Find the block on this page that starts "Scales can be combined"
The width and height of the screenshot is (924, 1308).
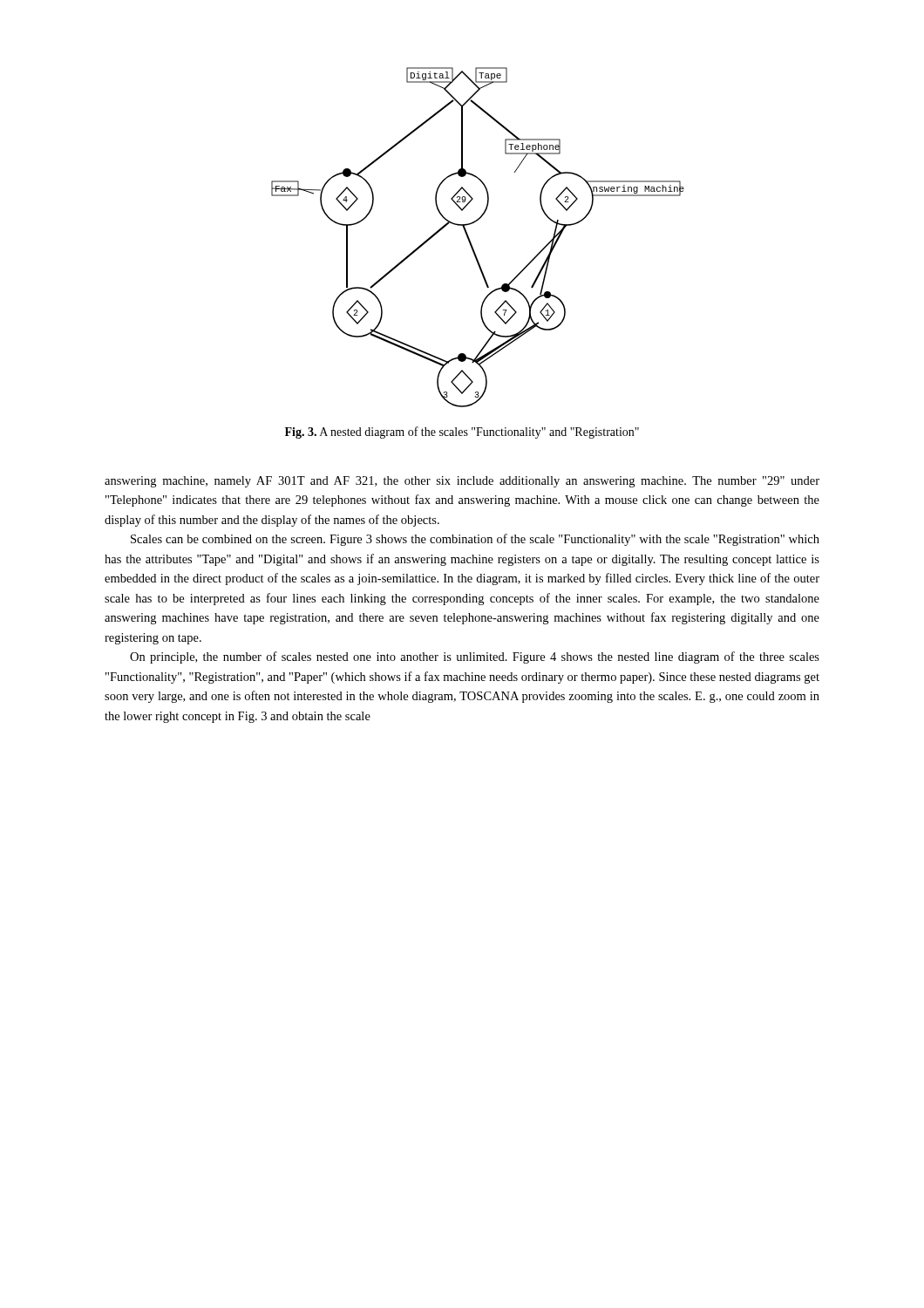pos(462,588)
